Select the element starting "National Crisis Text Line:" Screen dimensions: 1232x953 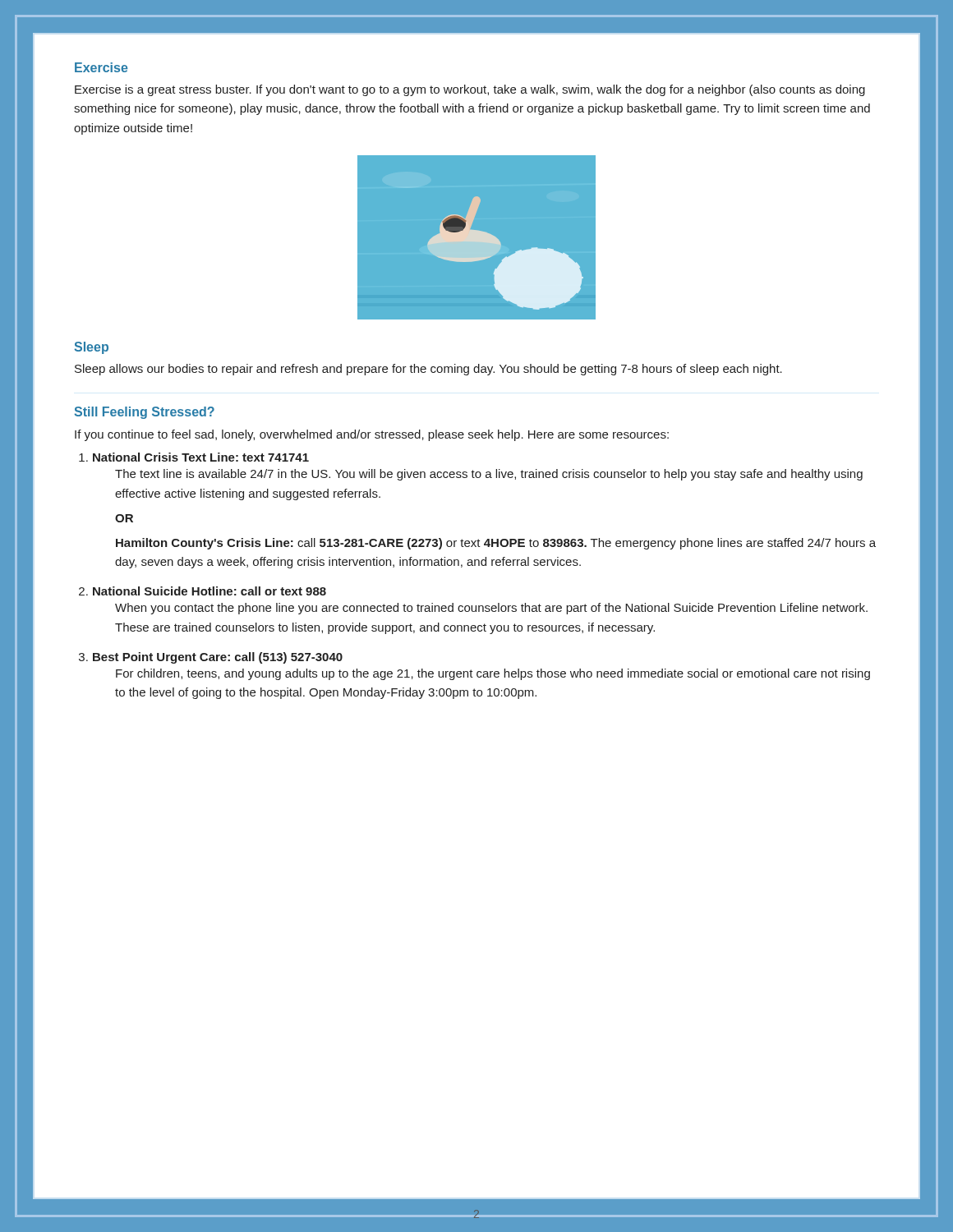pyautogui.click(x=201, y=457)
